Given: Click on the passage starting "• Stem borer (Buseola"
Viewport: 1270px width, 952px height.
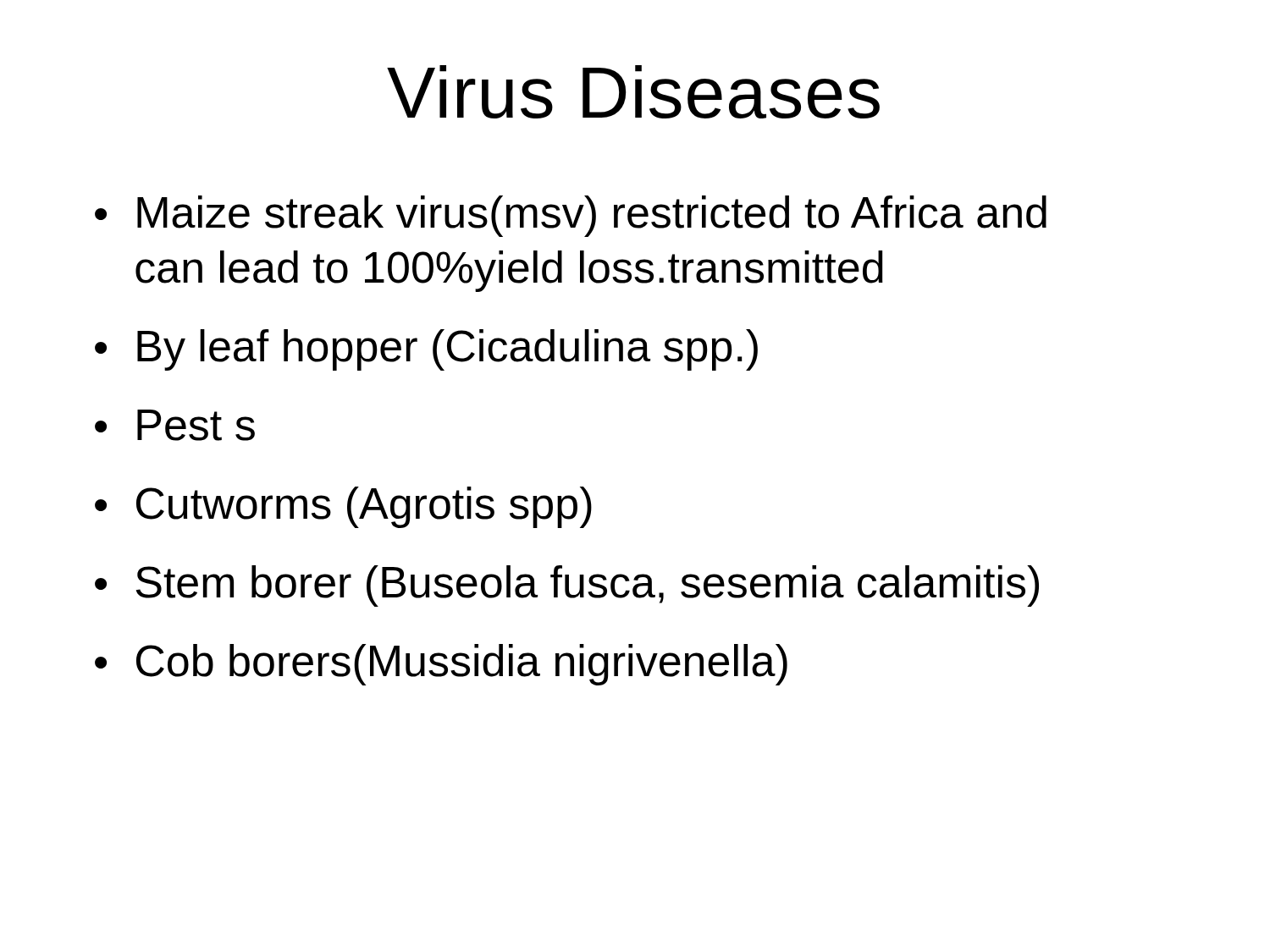Looking at the screenshot, I should tap(567, 583).
